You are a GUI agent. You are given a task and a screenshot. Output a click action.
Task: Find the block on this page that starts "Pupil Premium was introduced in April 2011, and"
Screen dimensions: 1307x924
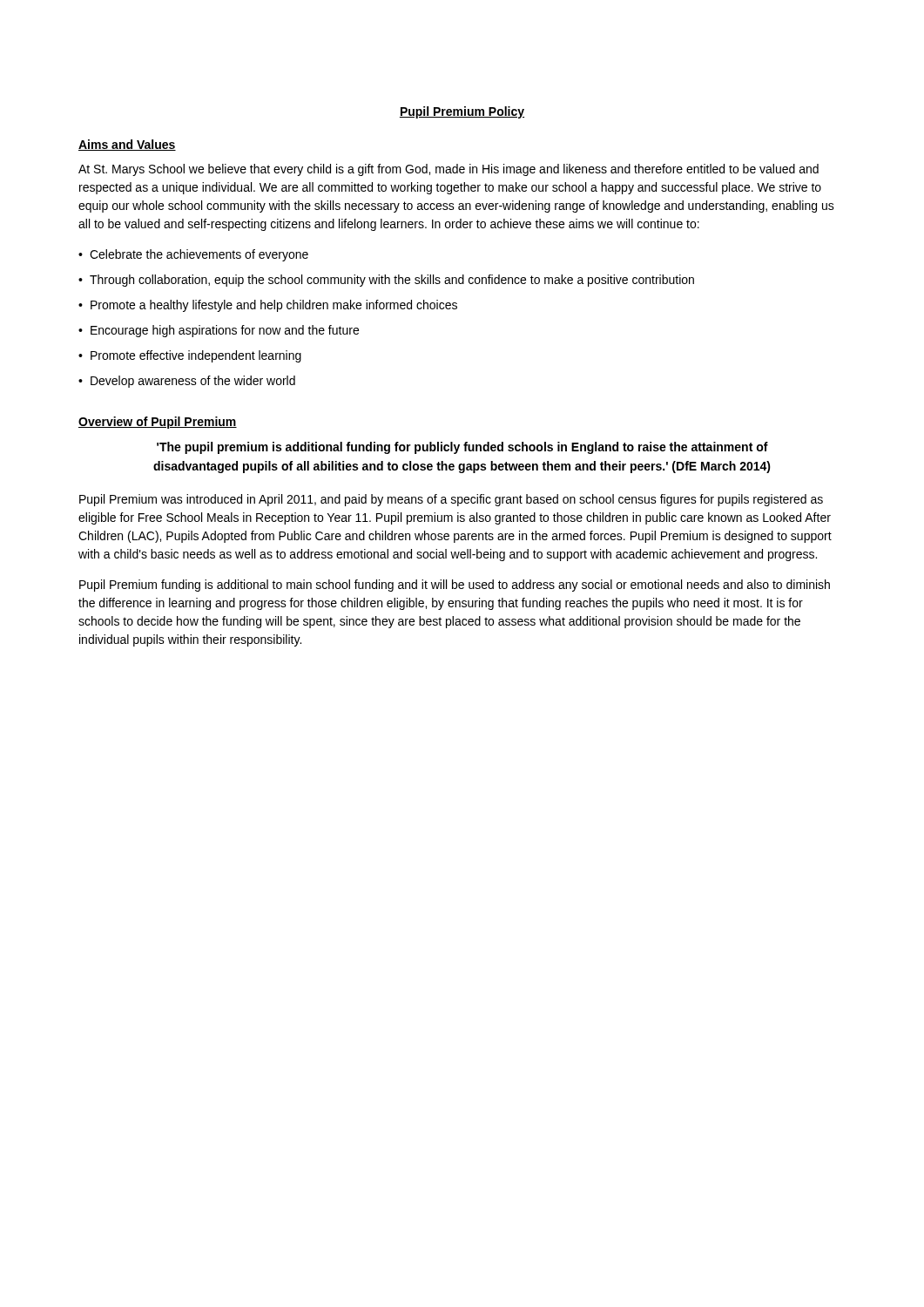coord(455,527)
